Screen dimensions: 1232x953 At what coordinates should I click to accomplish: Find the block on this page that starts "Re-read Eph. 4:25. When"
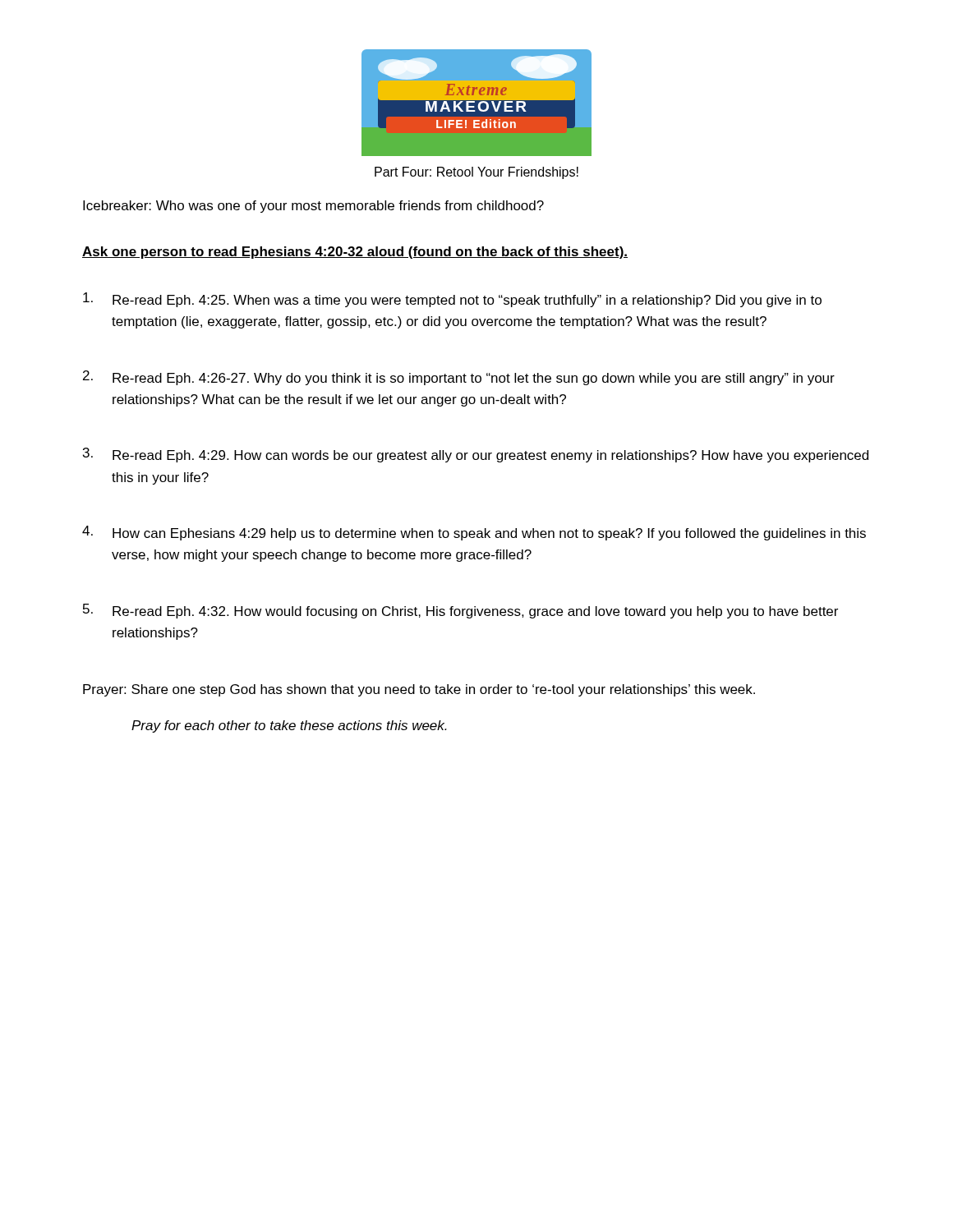tap(476, 312)
